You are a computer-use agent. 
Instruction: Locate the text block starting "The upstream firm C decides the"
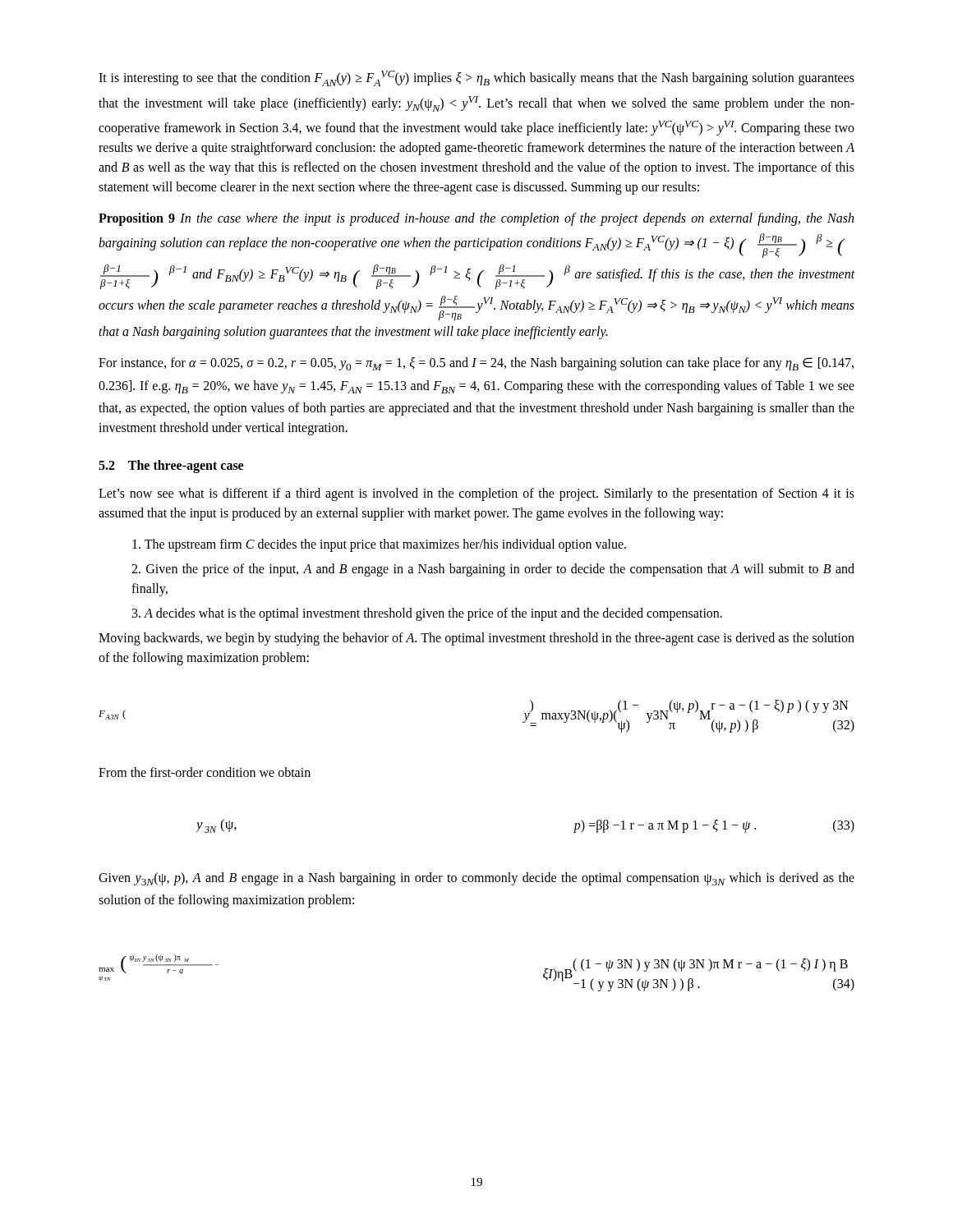coord(379,544)
